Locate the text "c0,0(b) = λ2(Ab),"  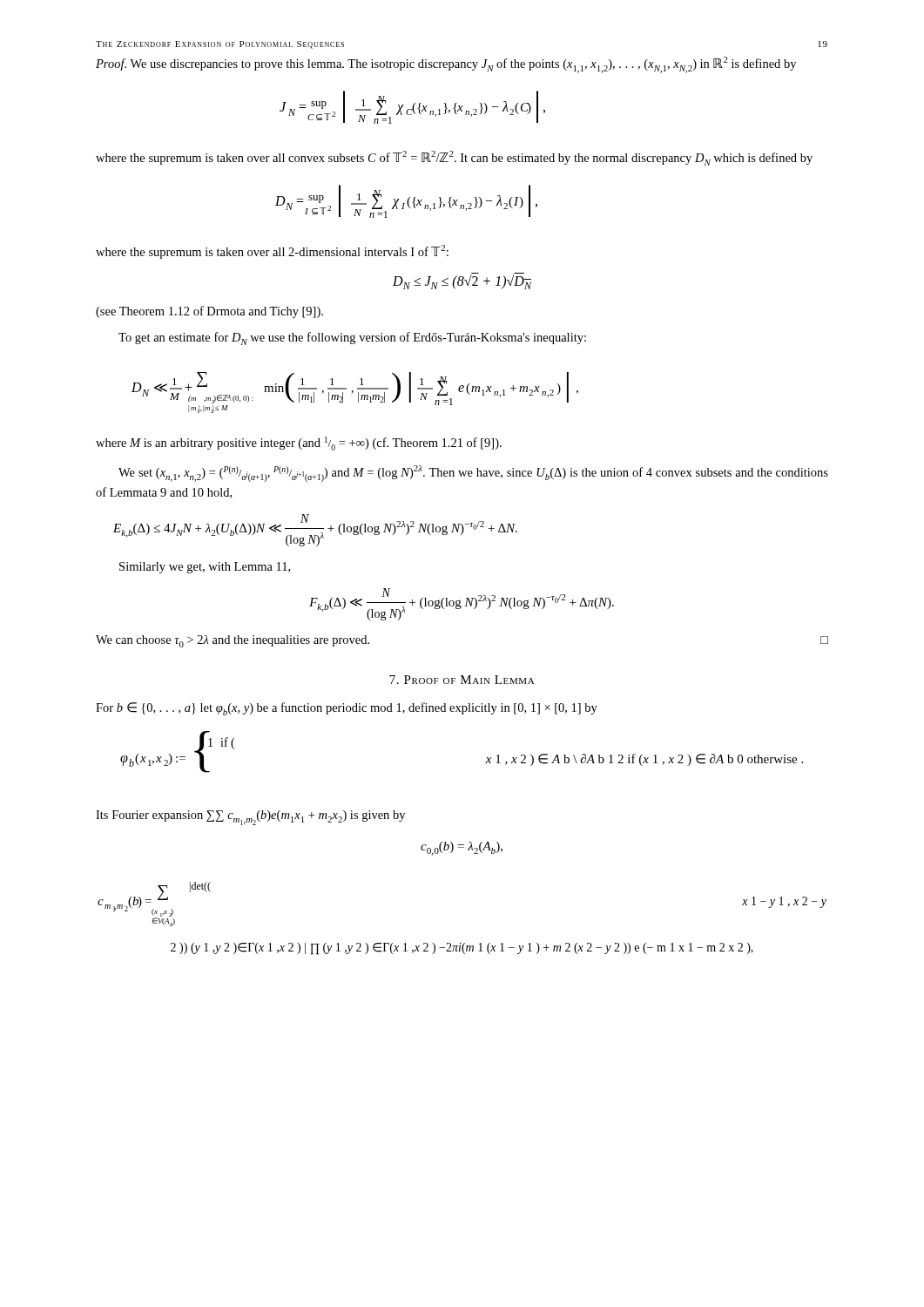pos(462,847)
